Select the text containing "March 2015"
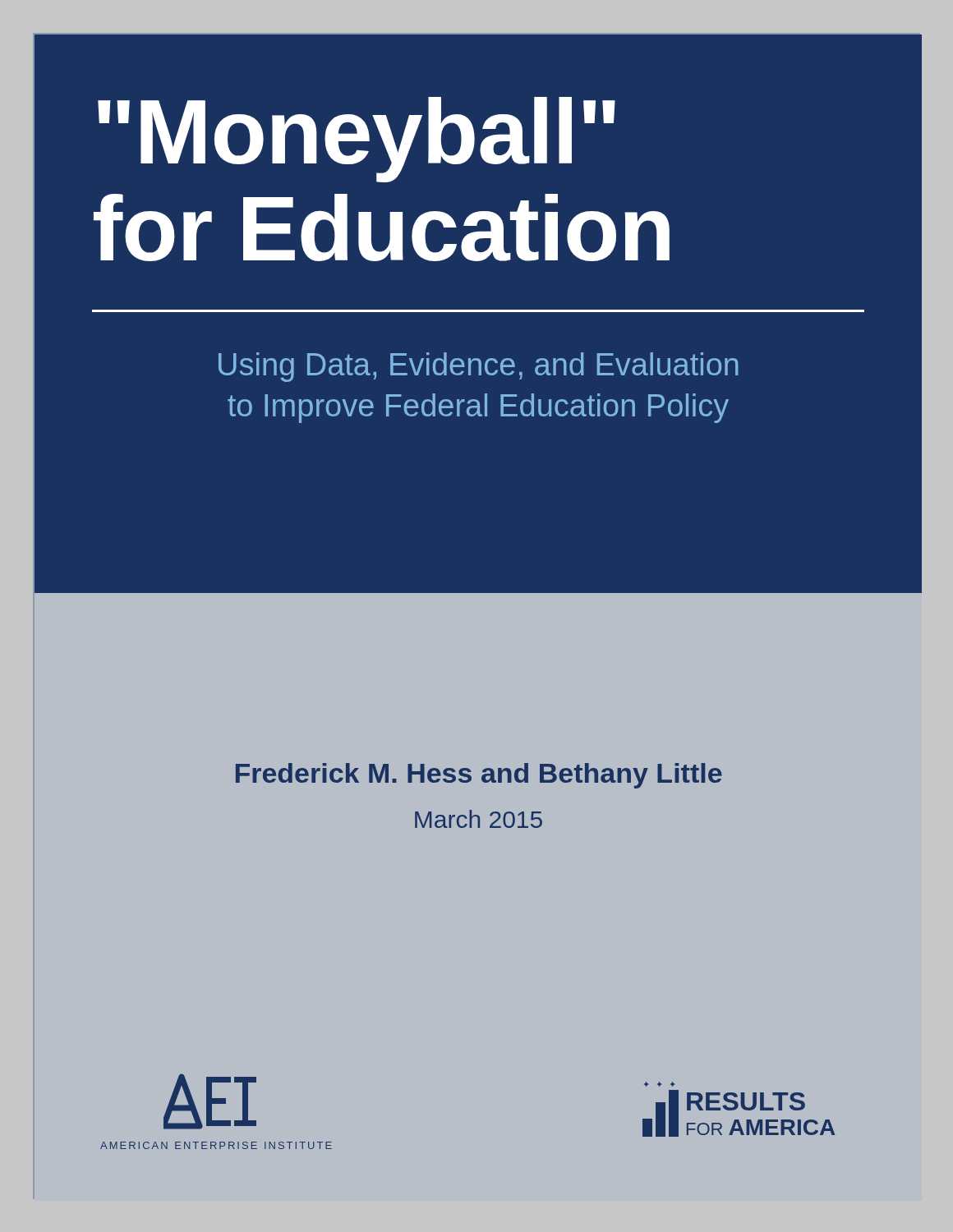Screen dimensions: 1232x953 click(x=478, y=820)
